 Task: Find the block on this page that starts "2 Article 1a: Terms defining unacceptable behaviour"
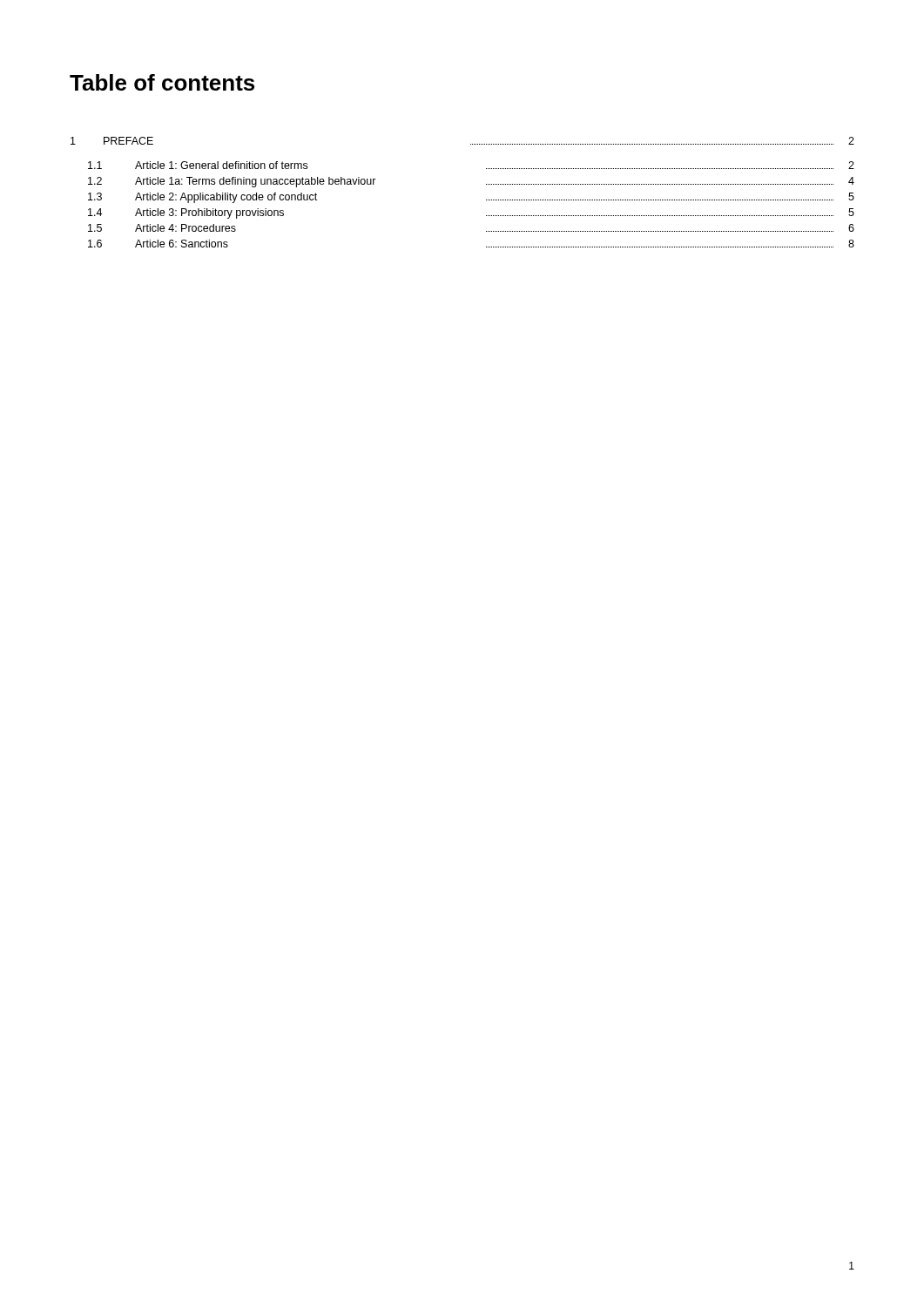pos(251,182)
